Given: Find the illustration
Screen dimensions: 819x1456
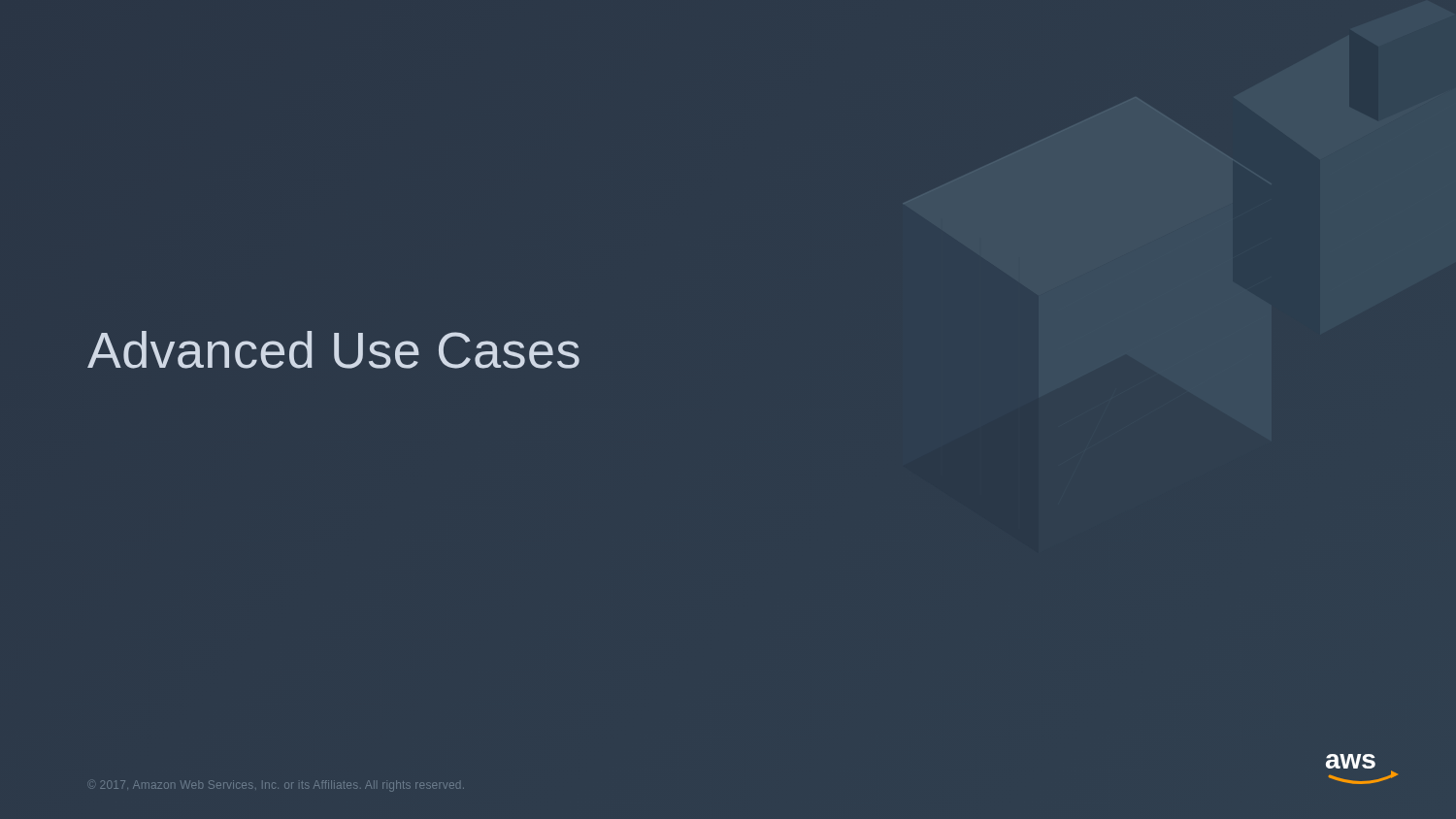Looking at the screenshot, I should point(1092,410).
